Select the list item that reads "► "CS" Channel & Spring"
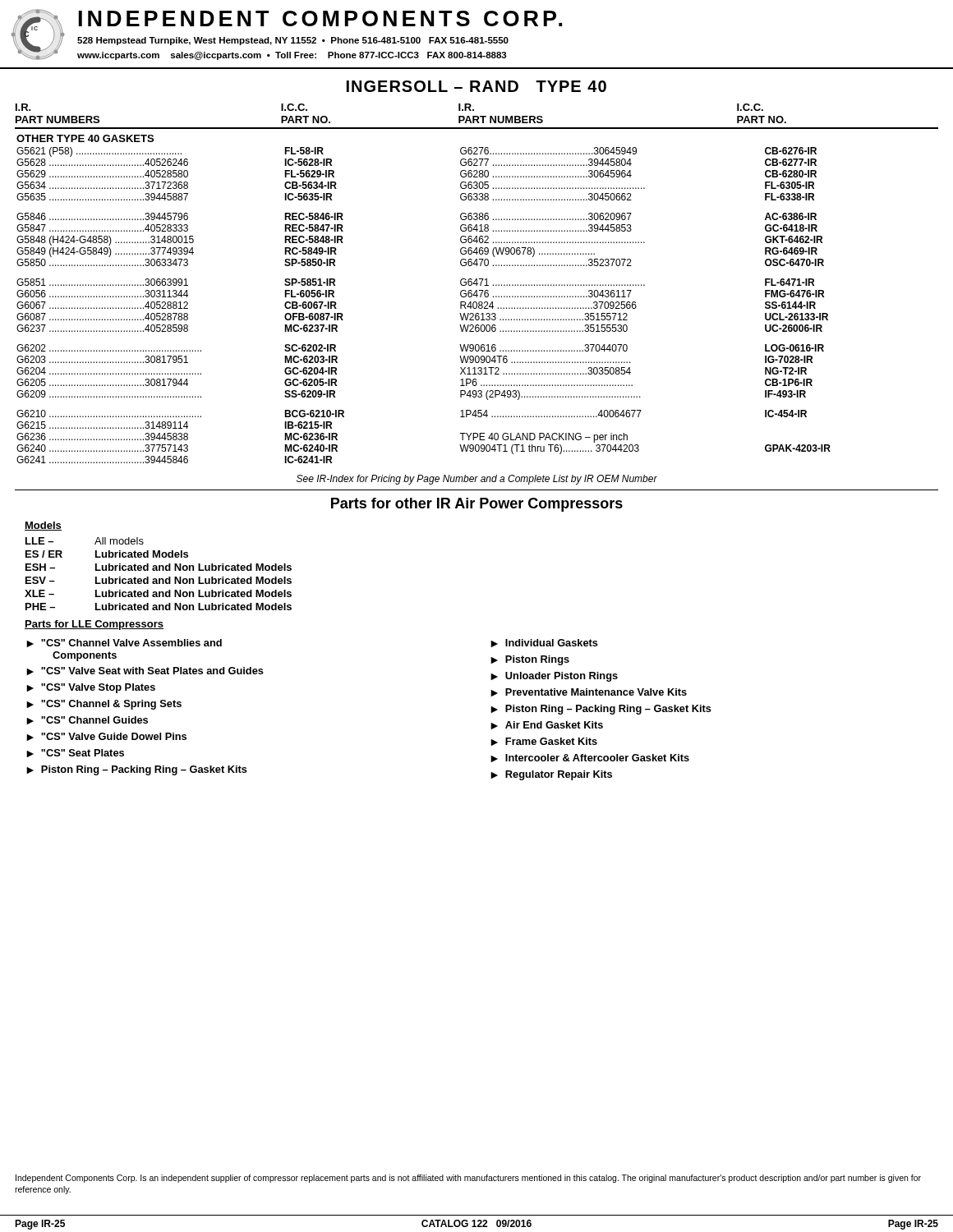The image size is (953, 1232). 103,704
